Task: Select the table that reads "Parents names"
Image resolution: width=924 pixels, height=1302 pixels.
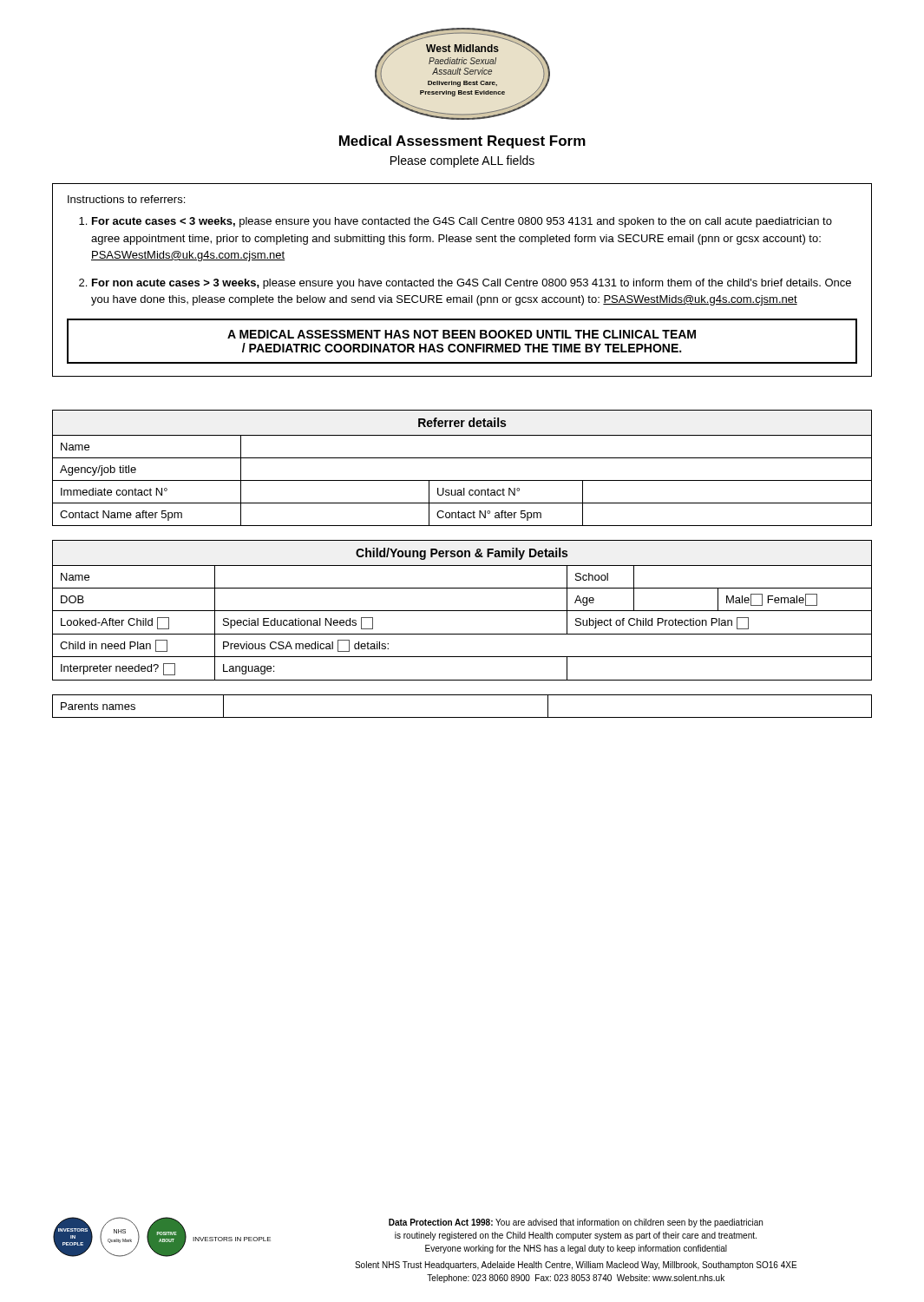Action: (462, 706)
